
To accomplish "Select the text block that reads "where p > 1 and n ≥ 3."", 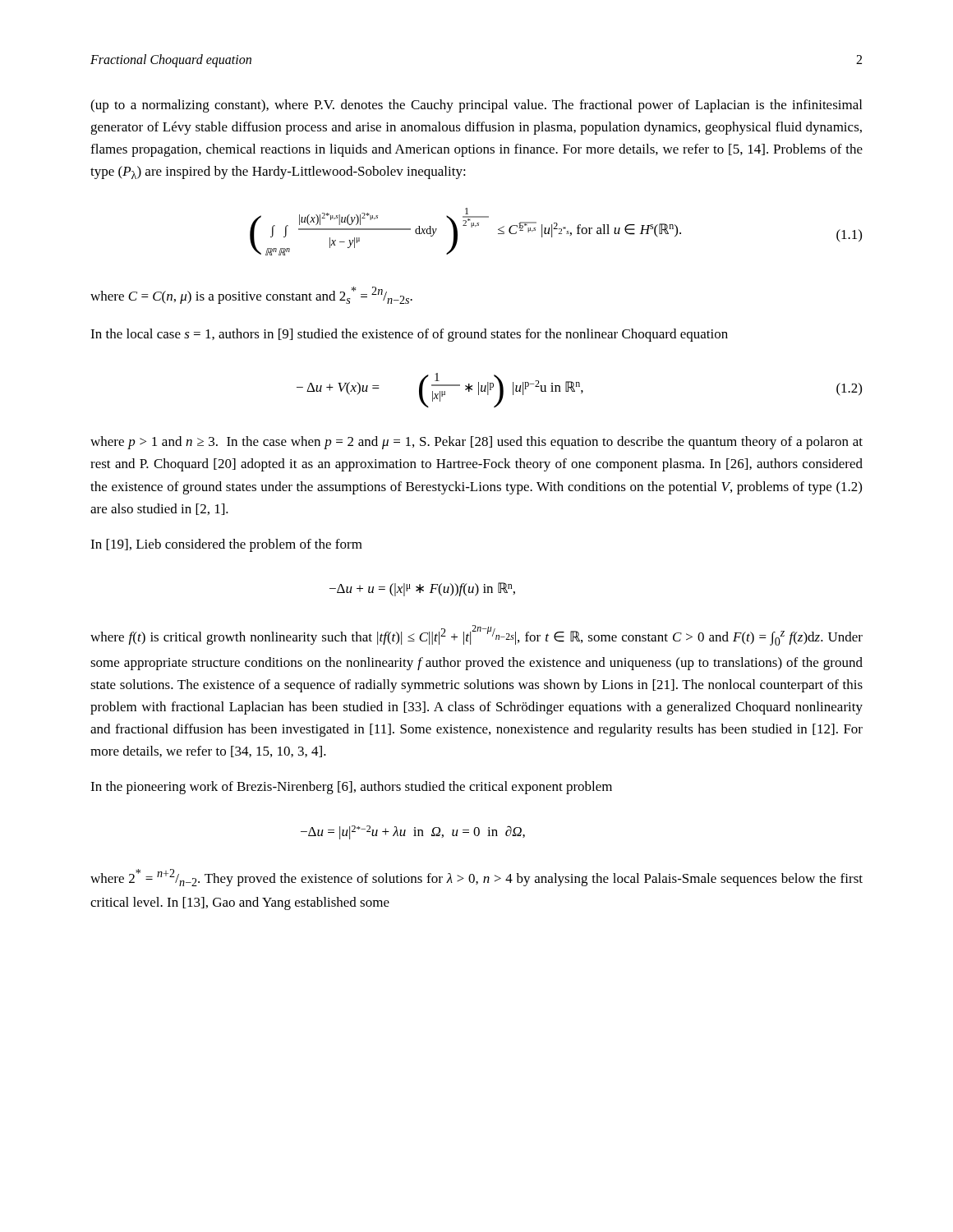I will (x=476, y=475).
